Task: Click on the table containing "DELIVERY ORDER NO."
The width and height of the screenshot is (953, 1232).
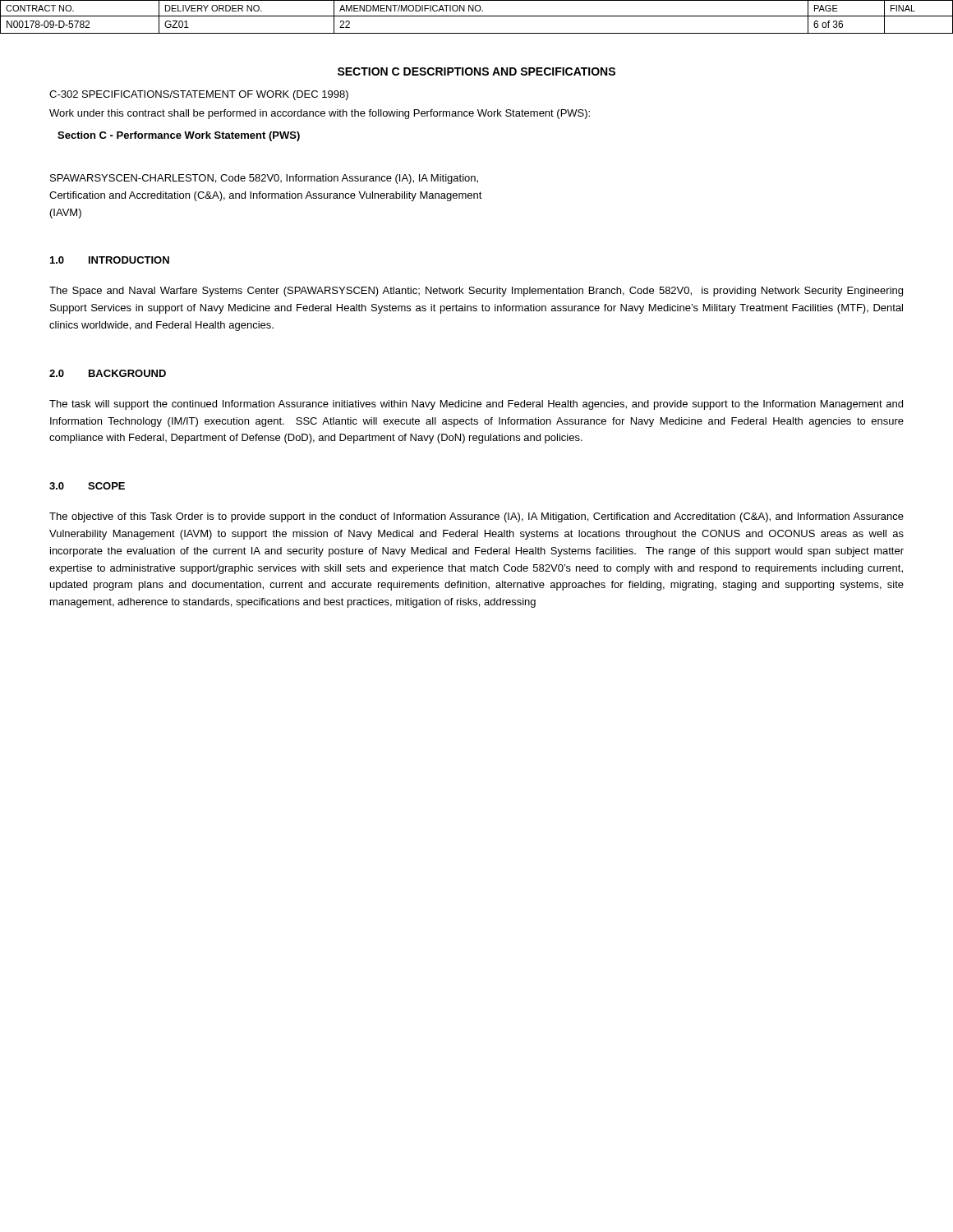Action: pyautogui.click(x=476, y=17)
